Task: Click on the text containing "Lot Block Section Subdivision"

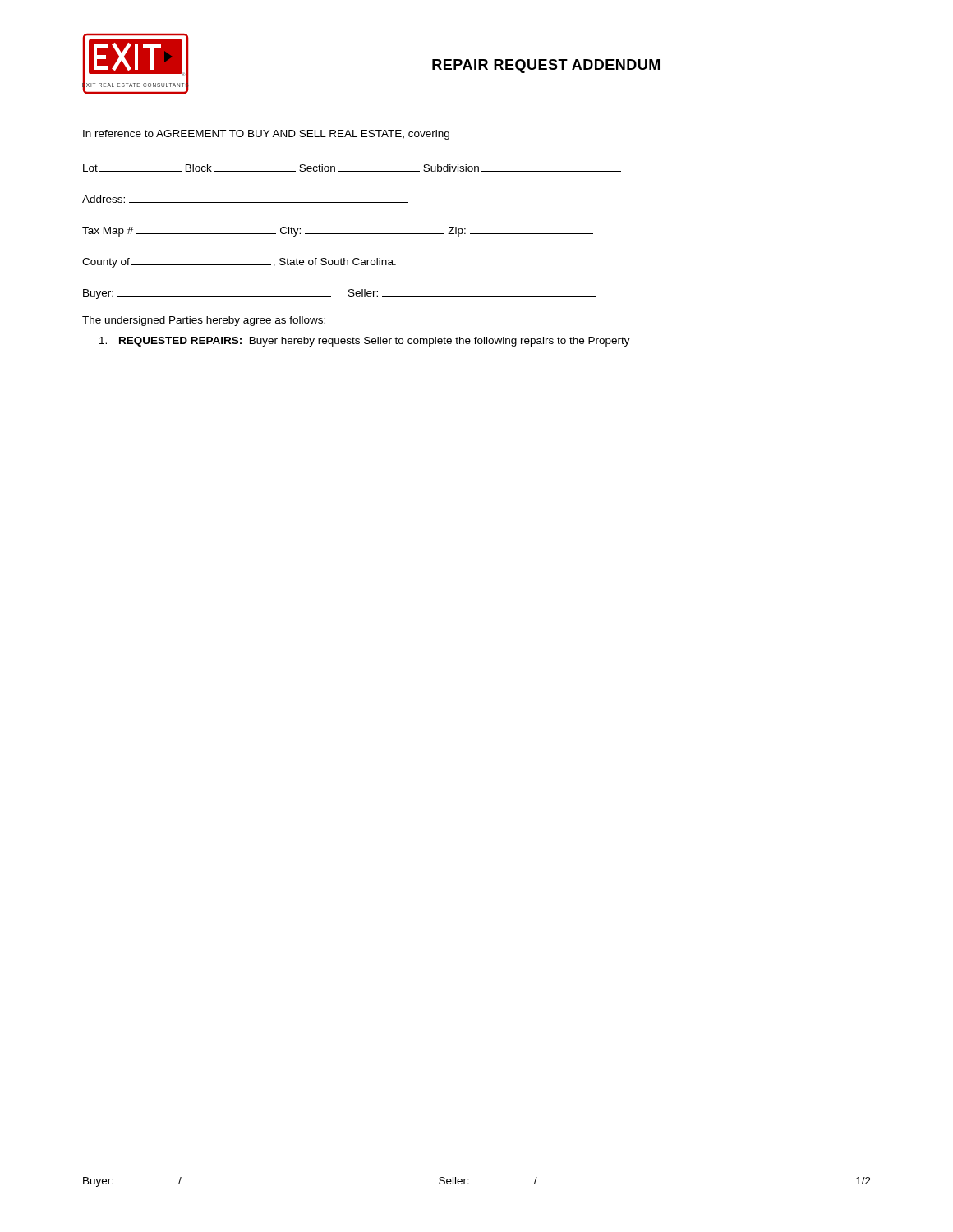Action: coord(352,166)
